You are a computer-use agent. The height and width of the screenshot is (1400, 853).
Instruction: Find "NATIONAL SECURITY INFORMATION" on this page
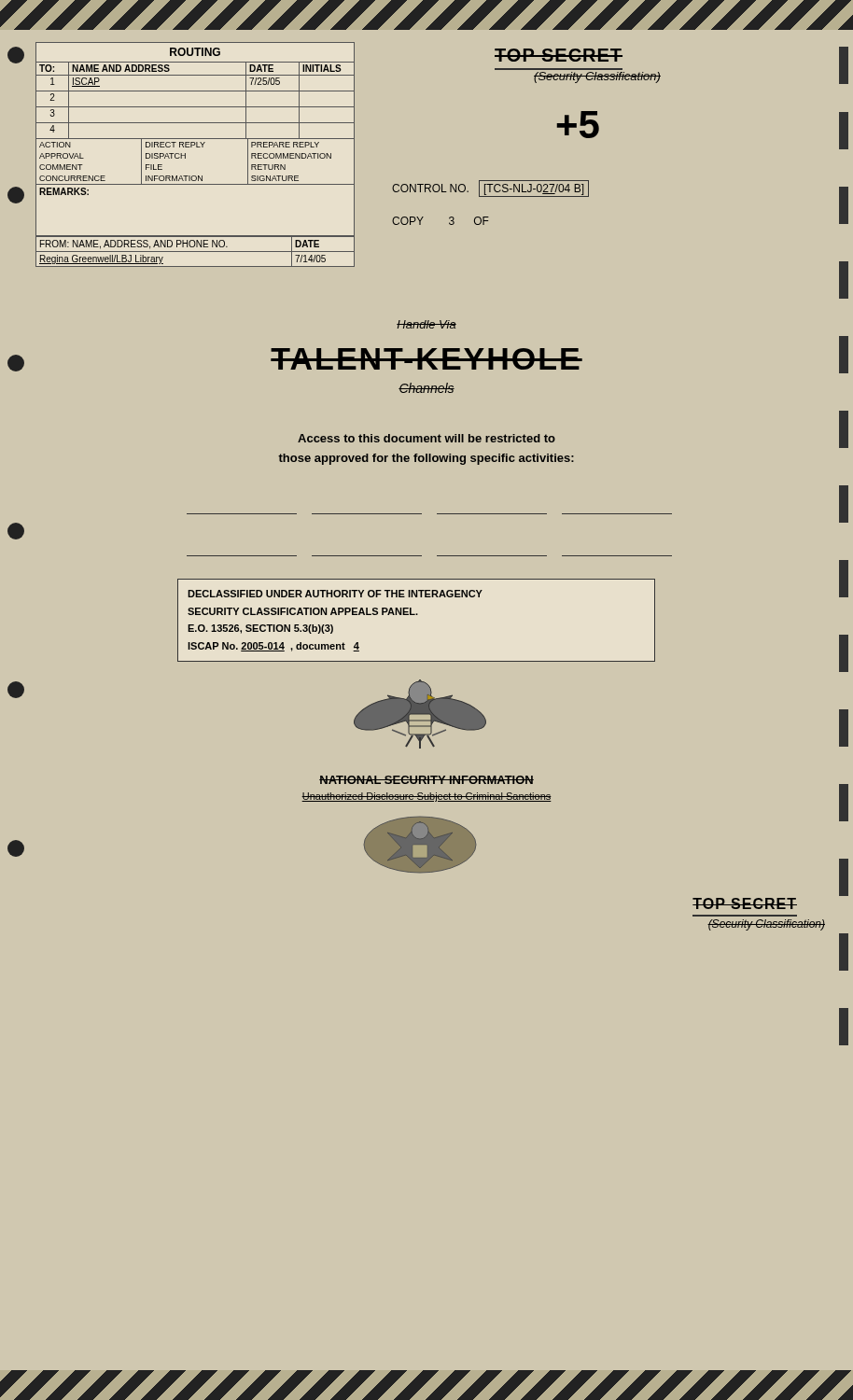point(426,780)
